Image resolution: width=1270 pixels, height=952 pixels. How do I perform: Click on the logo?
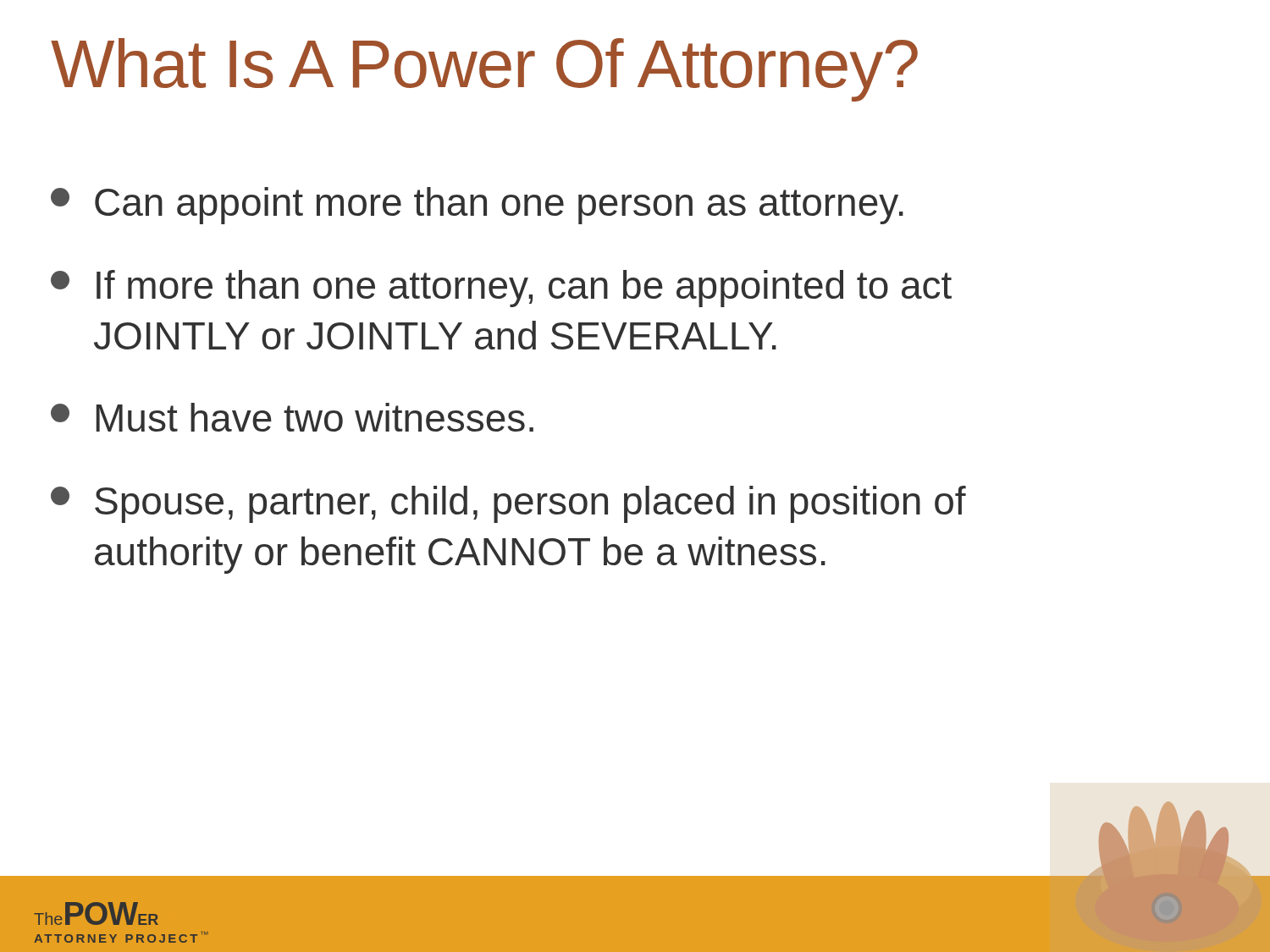pyautogui.click(x=122, y=921)
